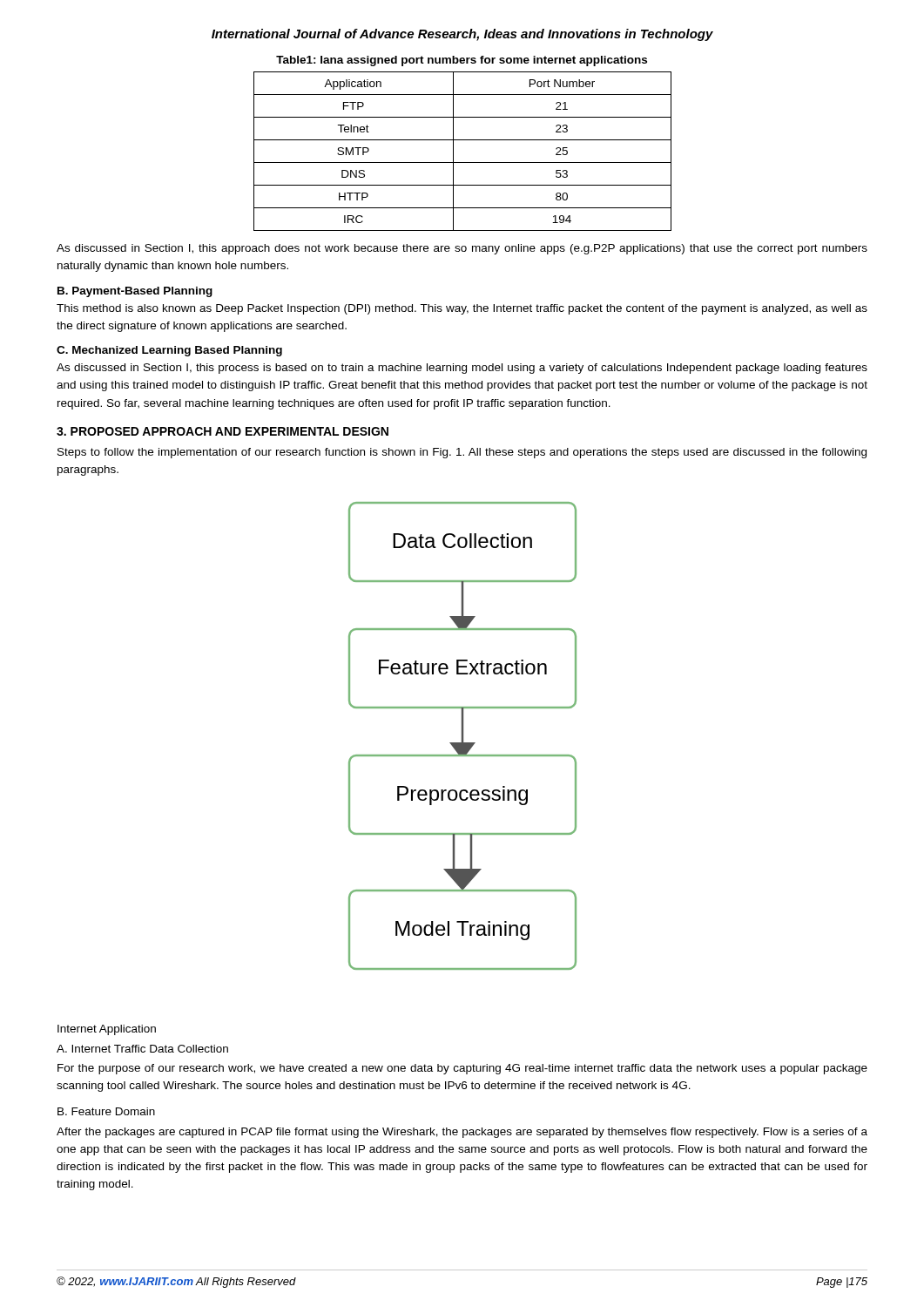924x1307 pixels.
Task: Select the flowchart
Action: pyautogui.click(x=462, y=751)
